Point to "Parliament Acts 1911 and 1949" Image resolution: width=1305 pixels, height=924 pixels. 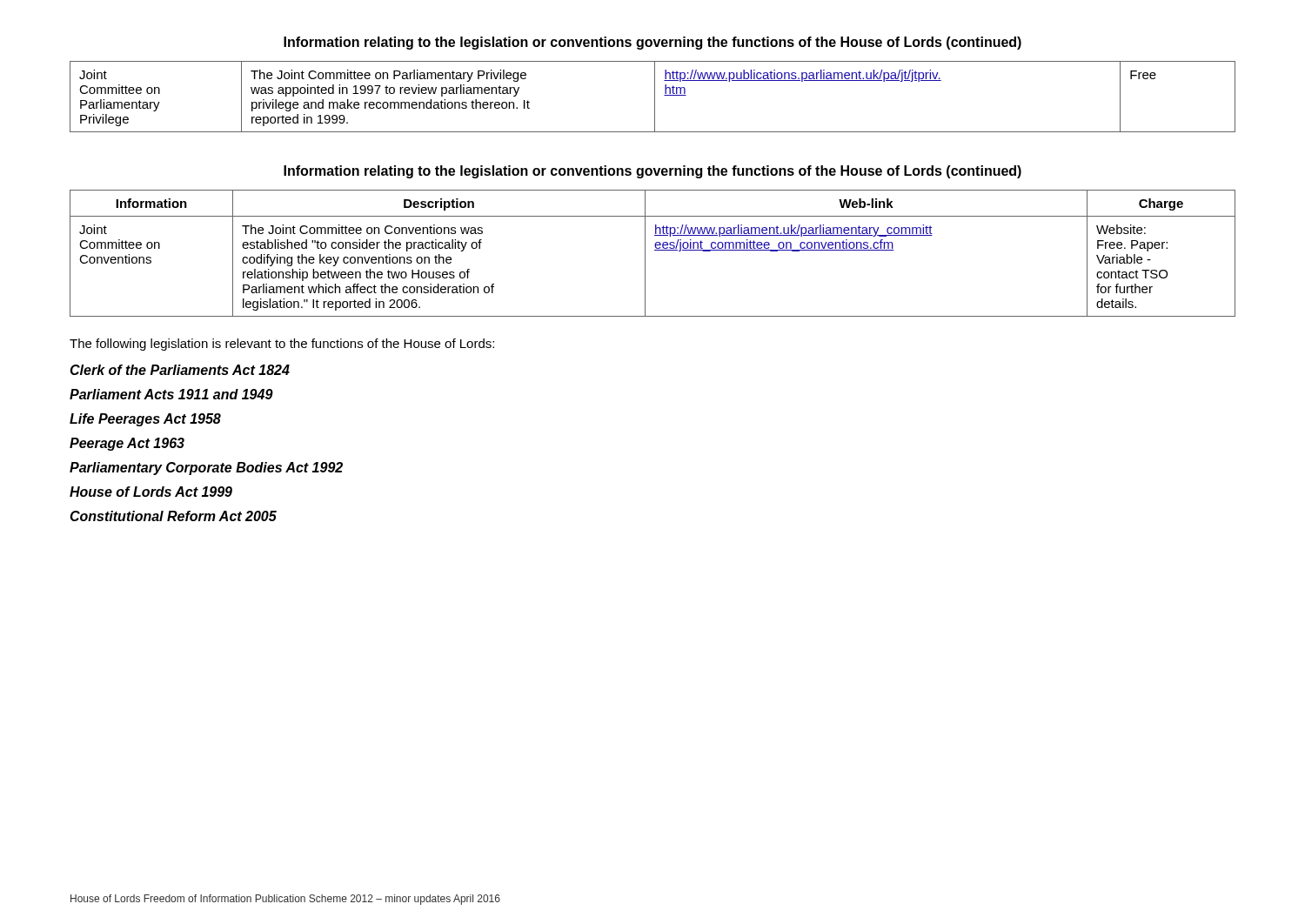point(171,395)
